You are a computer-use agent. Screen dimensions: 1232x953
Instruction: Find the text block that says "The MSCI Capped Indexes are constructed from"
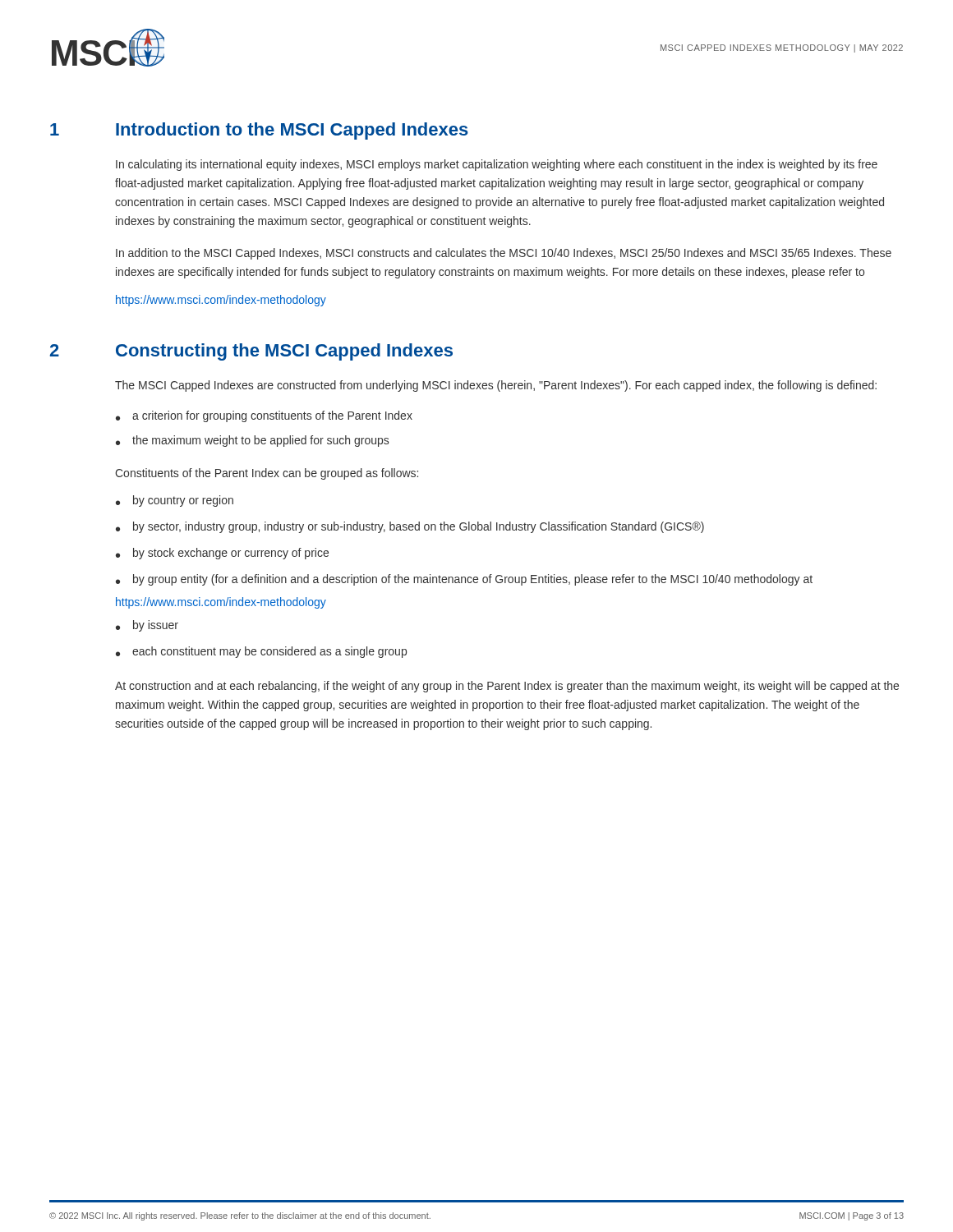coord(496,385)
